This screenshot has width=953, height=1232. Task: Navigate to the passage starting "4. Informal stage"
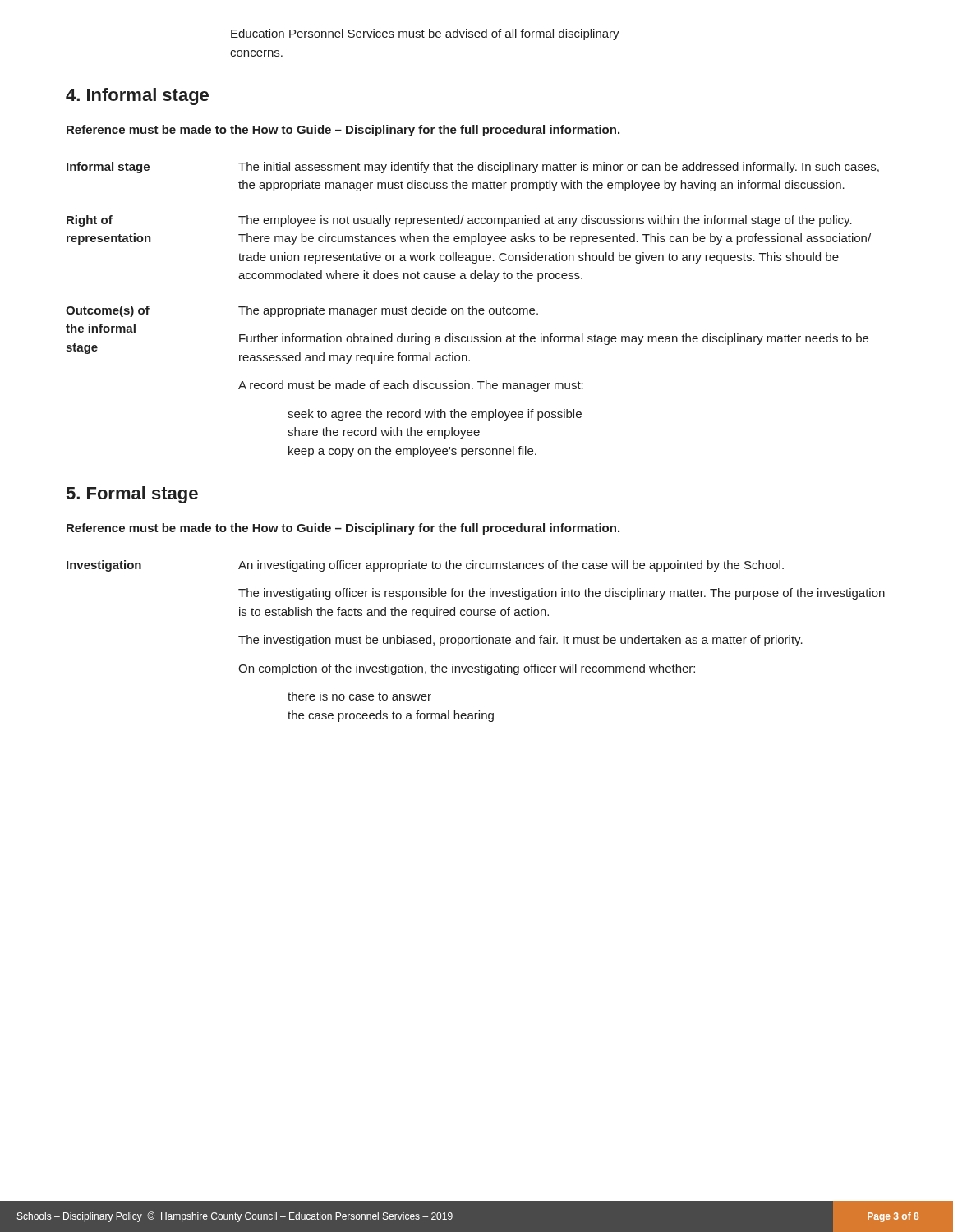pyautogui.click(x=138, y=95)
